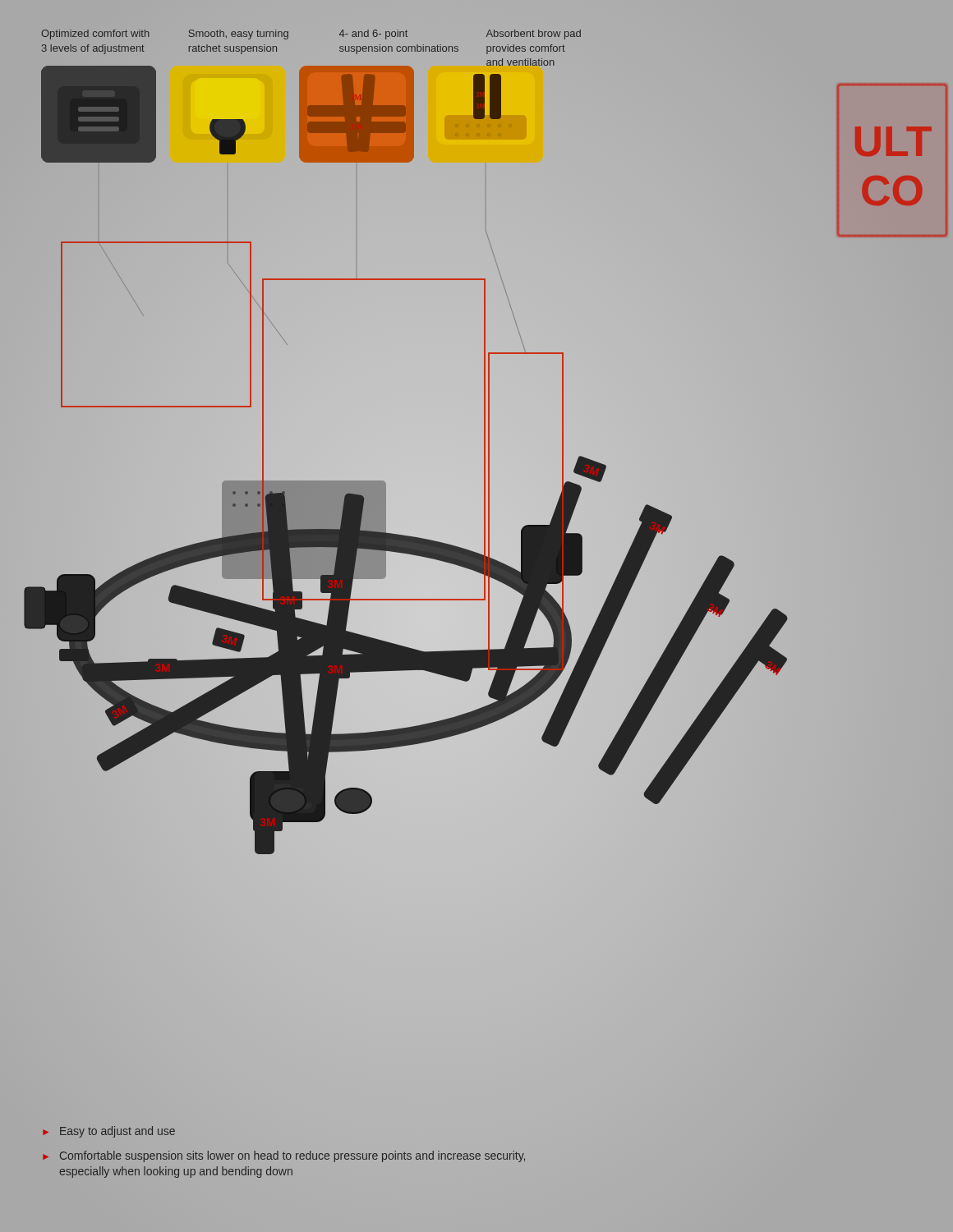
Task: Navigate to the text block starting "► Comfortable suspension sits lower"
Action: 284,1164
